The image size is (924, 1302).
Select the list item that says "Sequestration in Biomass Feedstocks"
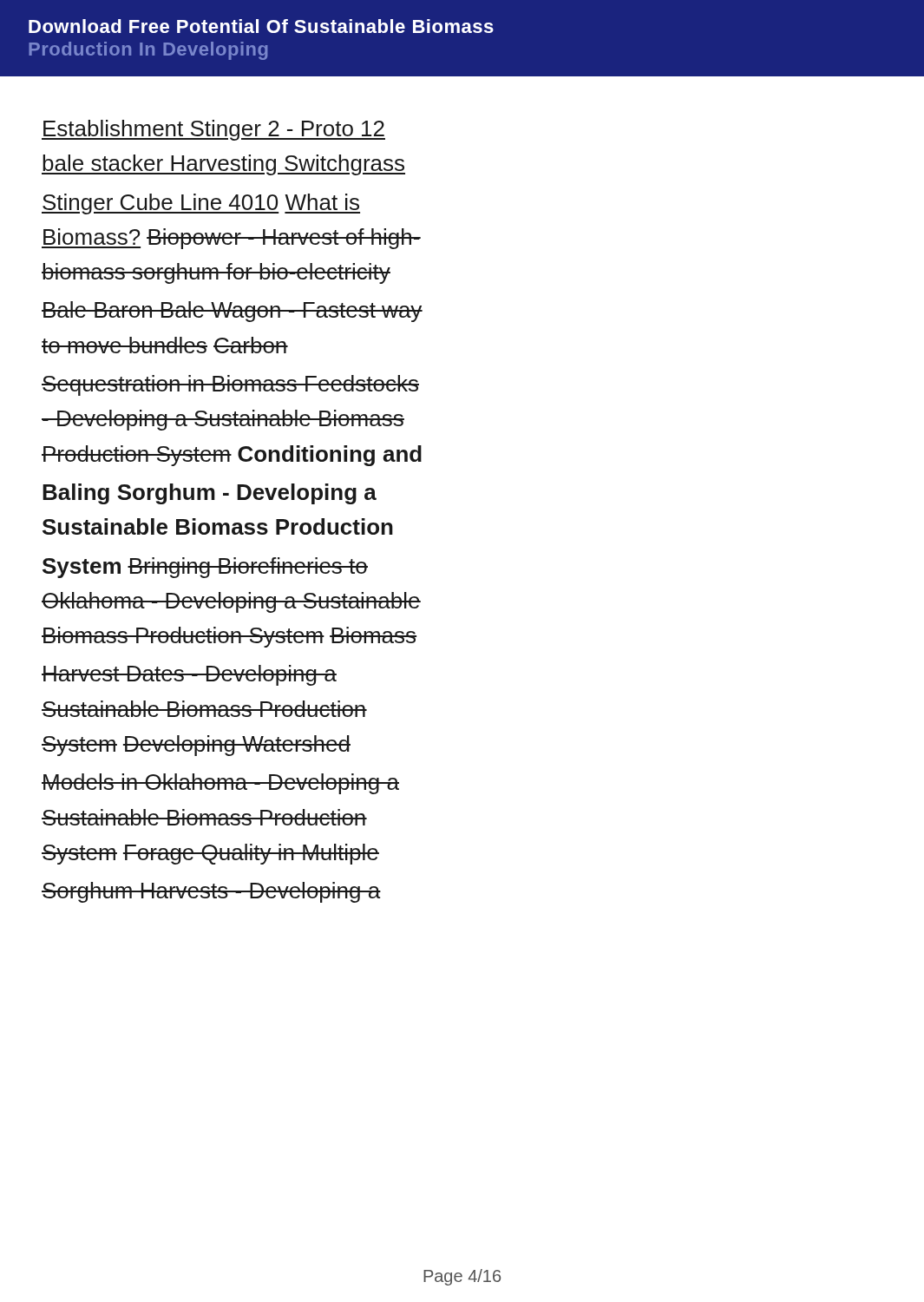point(232,419)
